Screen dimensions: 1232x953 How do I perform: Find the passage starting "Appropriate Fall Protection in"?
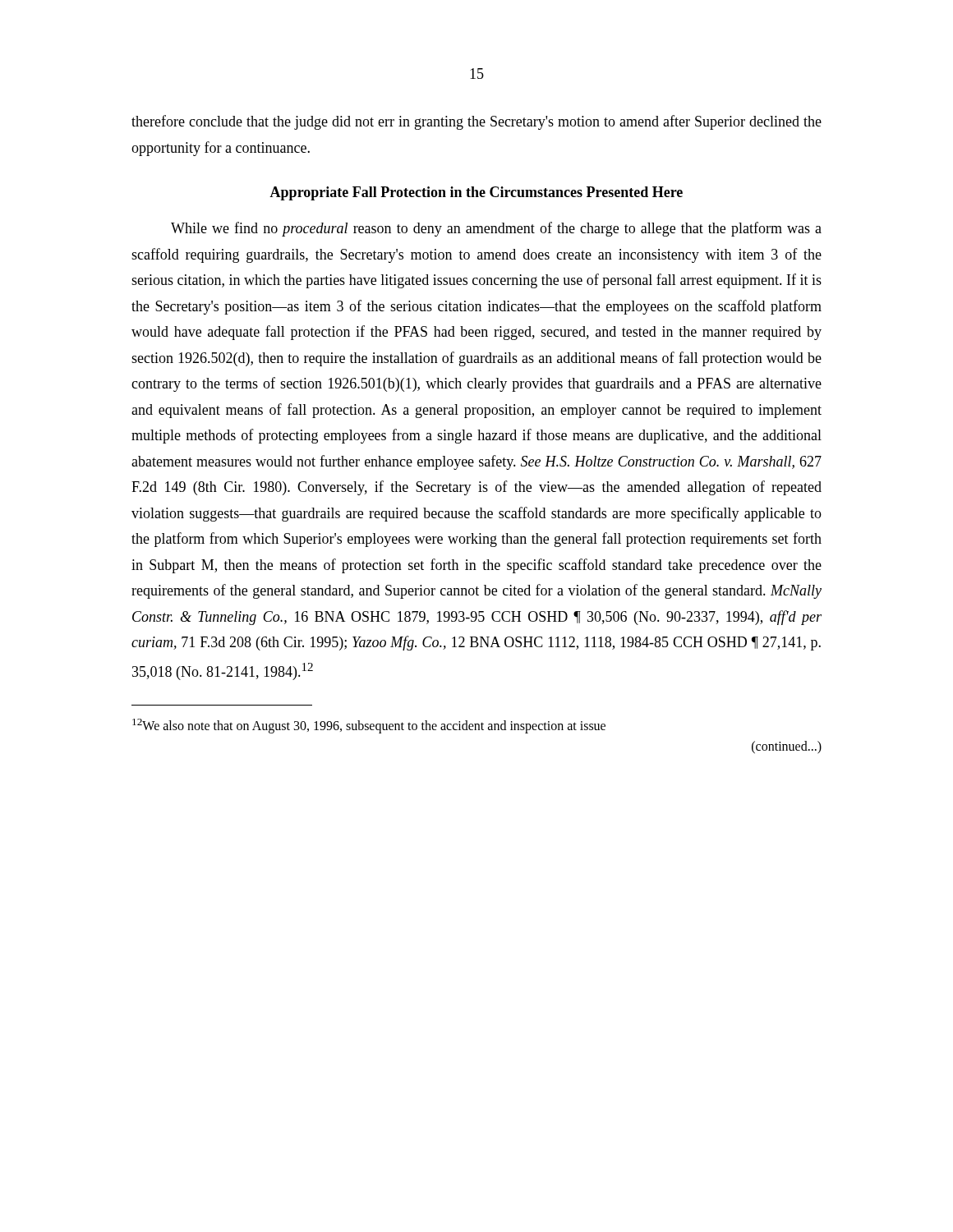click(x=476, y=192)
